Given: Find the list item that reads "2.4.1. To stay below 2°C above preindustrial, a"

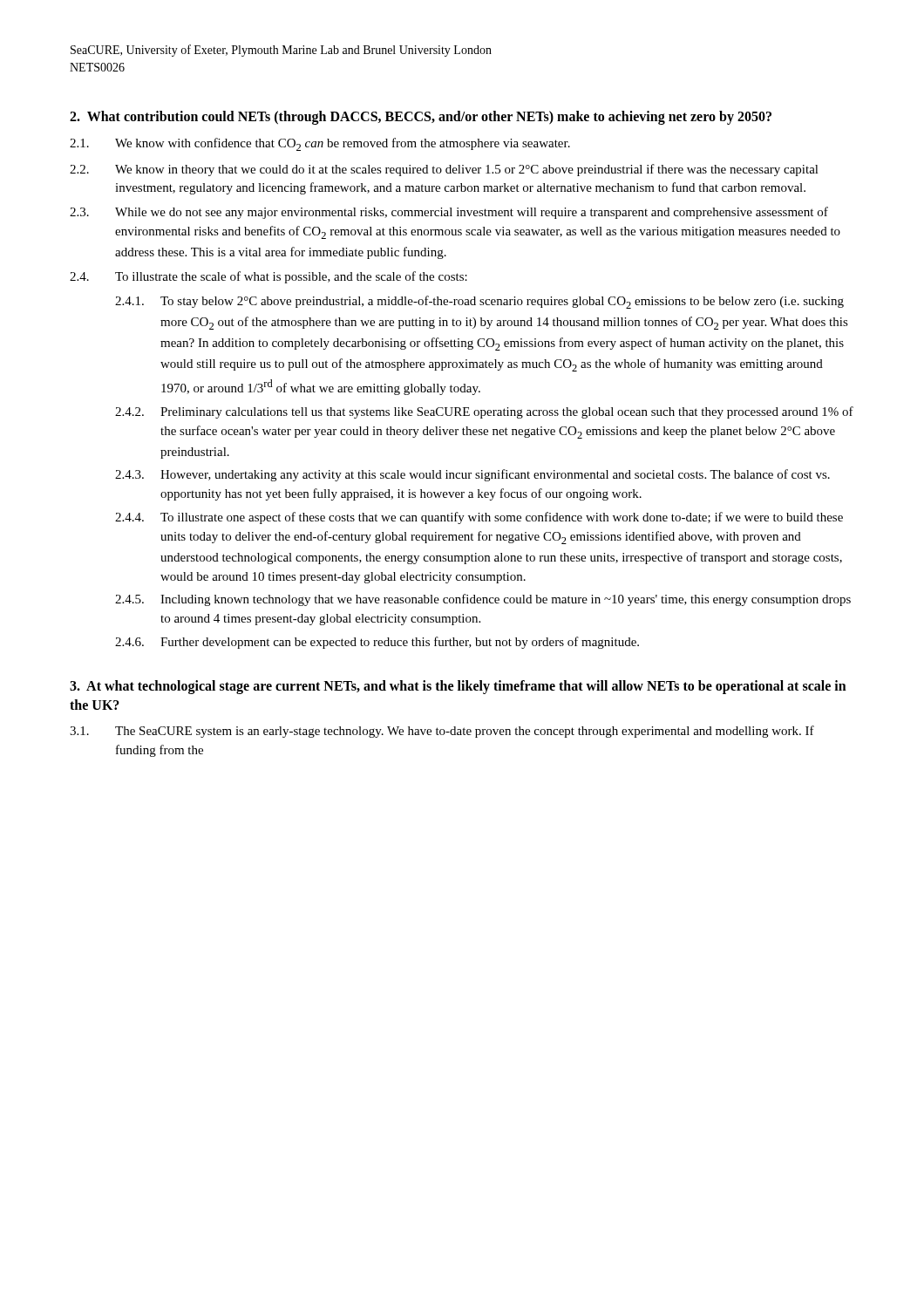Looking at the screenshot, I should (485, 345).
